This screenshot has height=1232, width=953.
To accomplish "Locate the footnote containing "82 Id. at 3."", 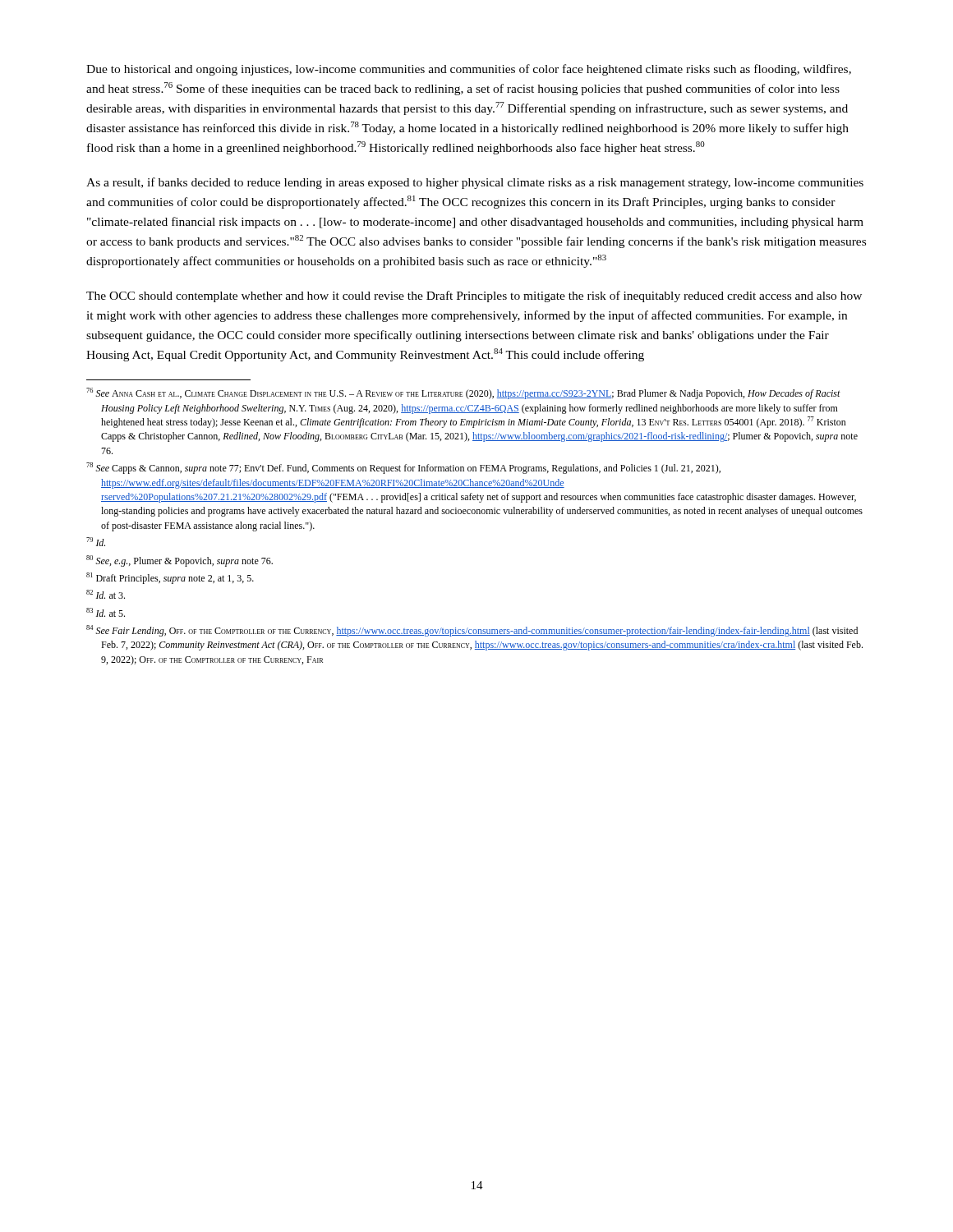I will coord(106,595).
